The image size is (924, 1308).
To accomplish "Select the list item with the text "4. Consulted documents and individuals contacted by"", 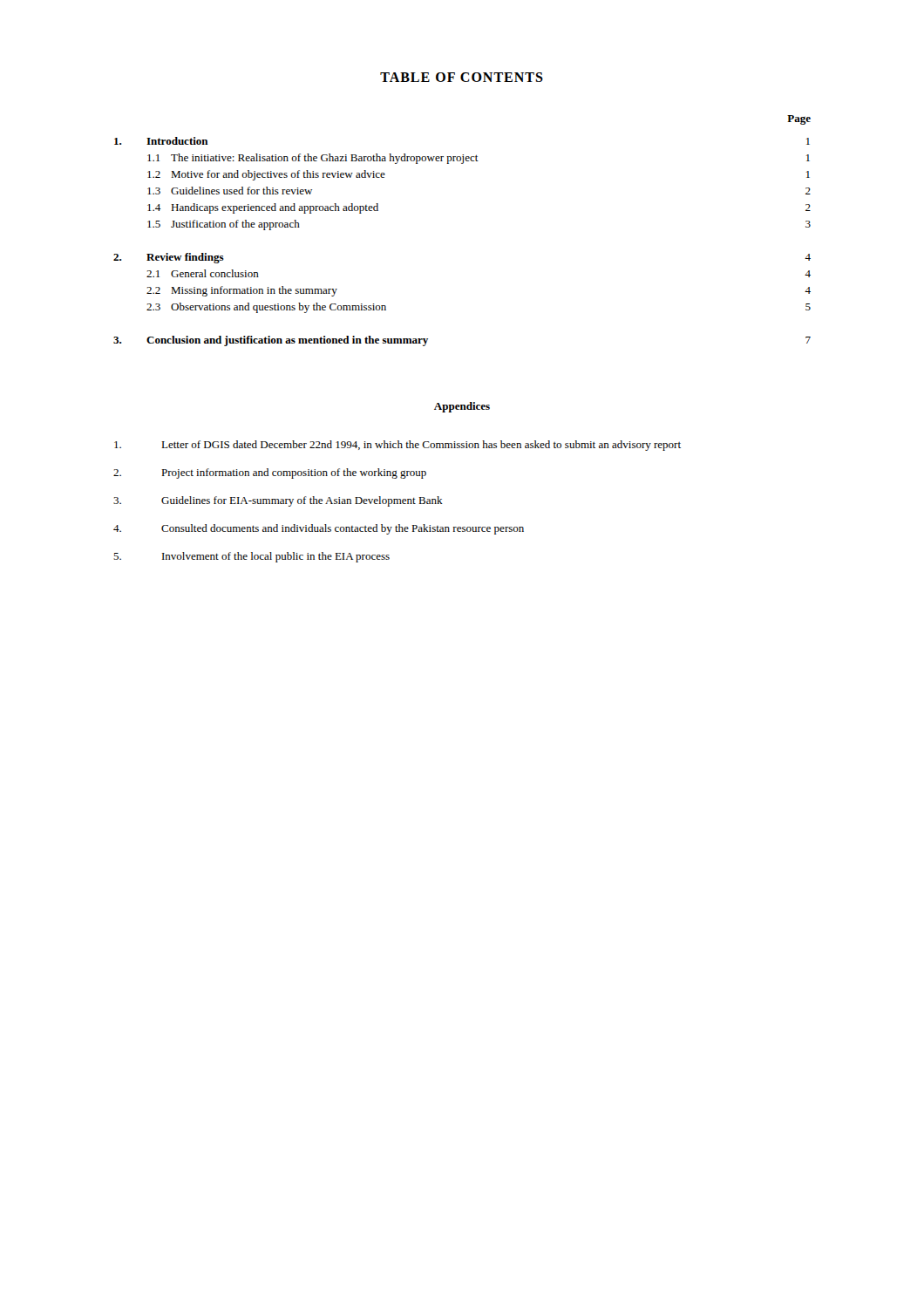I will click(x=462, y=528).
